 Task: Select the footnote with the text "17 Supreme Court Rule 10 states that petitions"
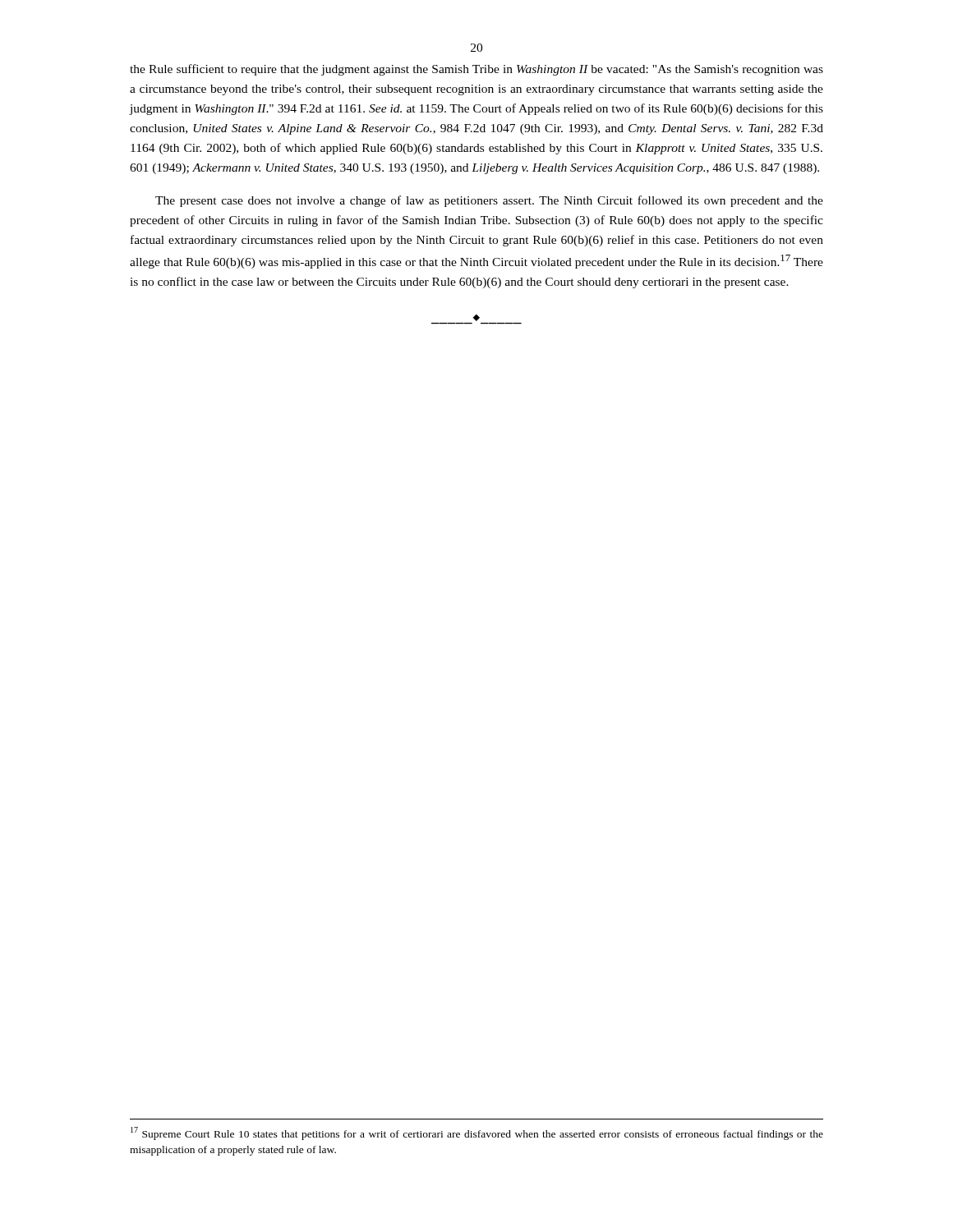click(x=476, y=1141)
